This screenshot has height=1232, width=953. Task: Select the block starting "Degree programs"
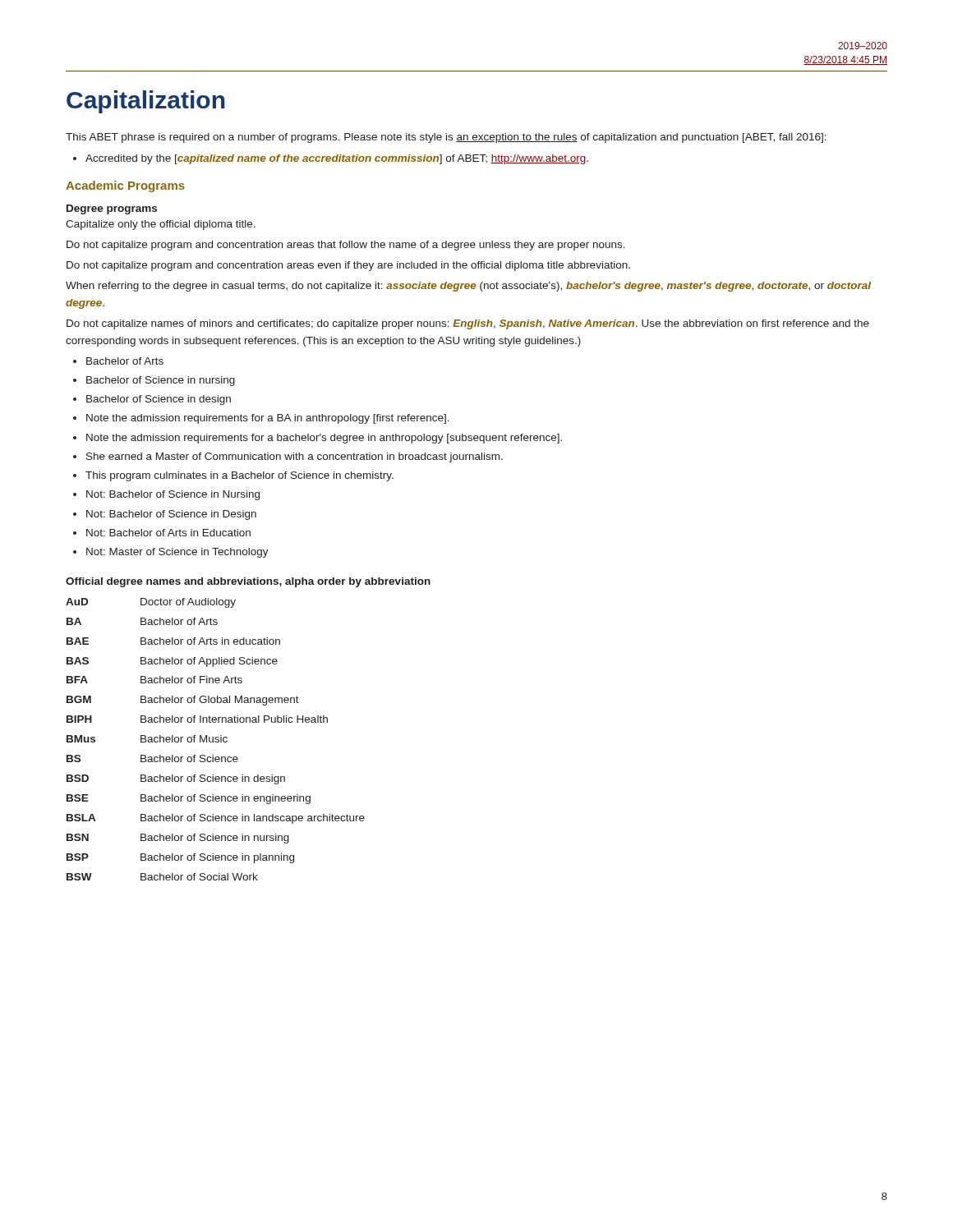(112, 208)
